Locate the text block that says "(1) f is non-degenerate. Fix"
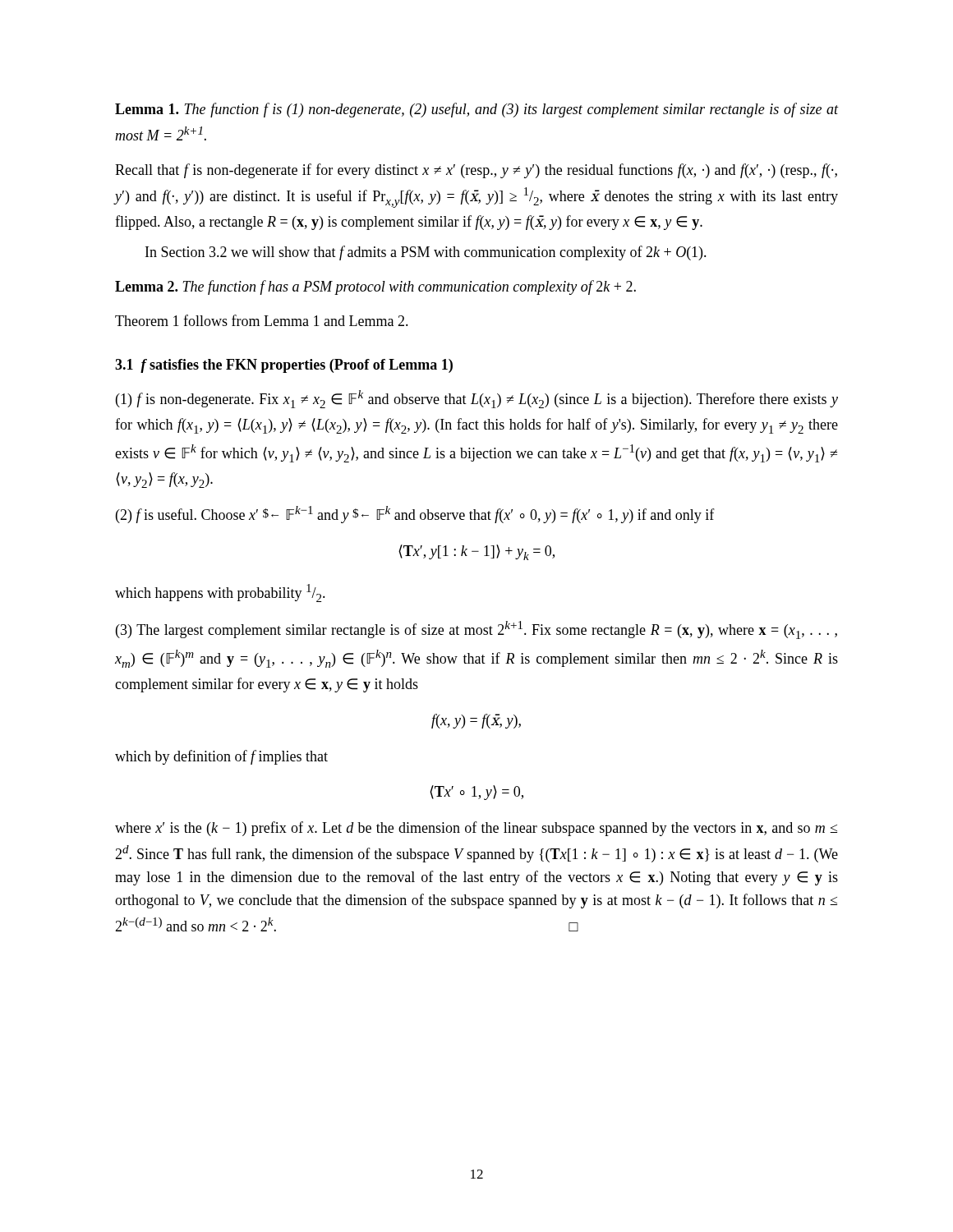Viewport: 953px width, 1232px height. click(x=476, y=456)
